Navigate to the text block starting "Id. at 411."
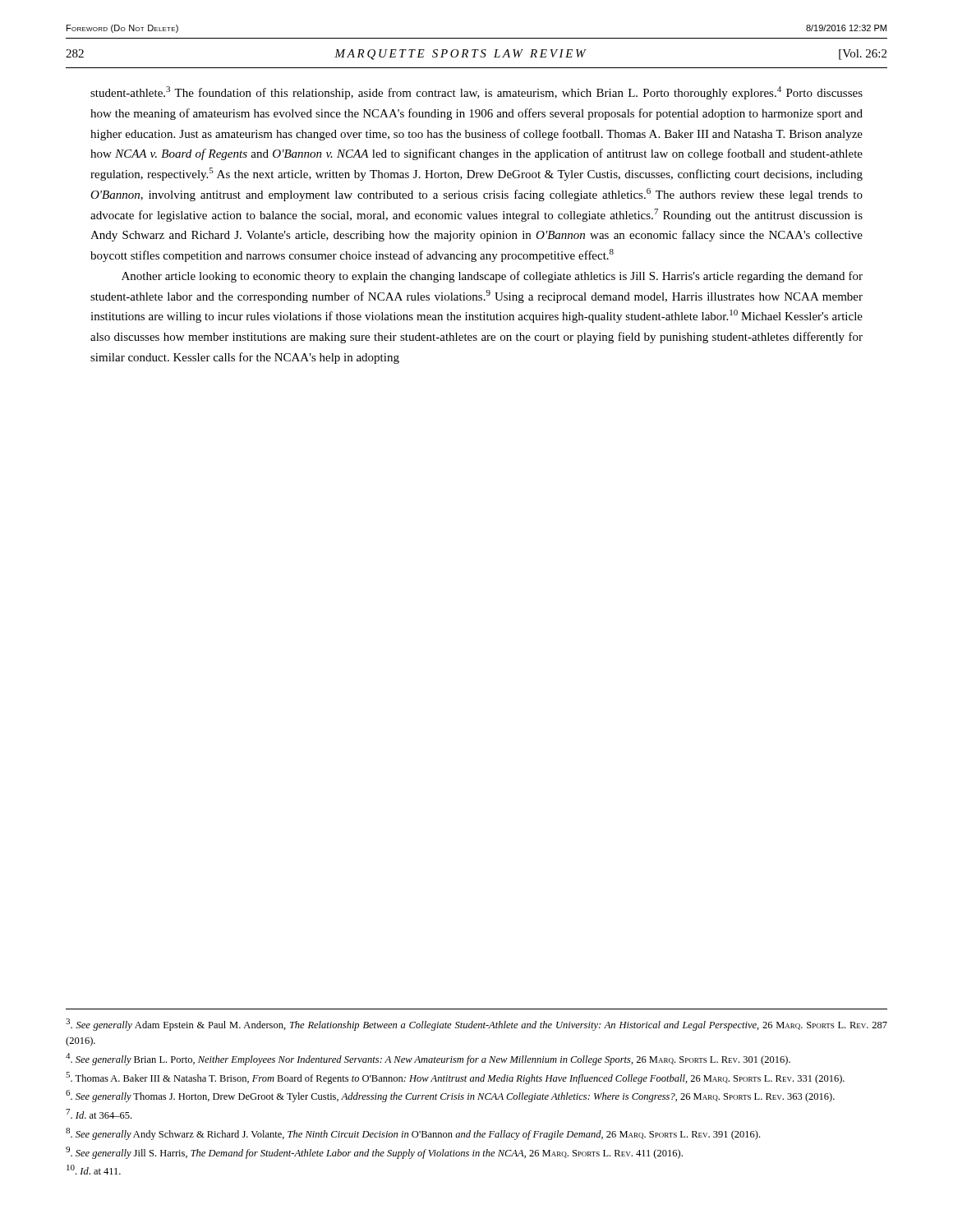Viewport: 953px width, 1232px height. (x=93, y=1171)
